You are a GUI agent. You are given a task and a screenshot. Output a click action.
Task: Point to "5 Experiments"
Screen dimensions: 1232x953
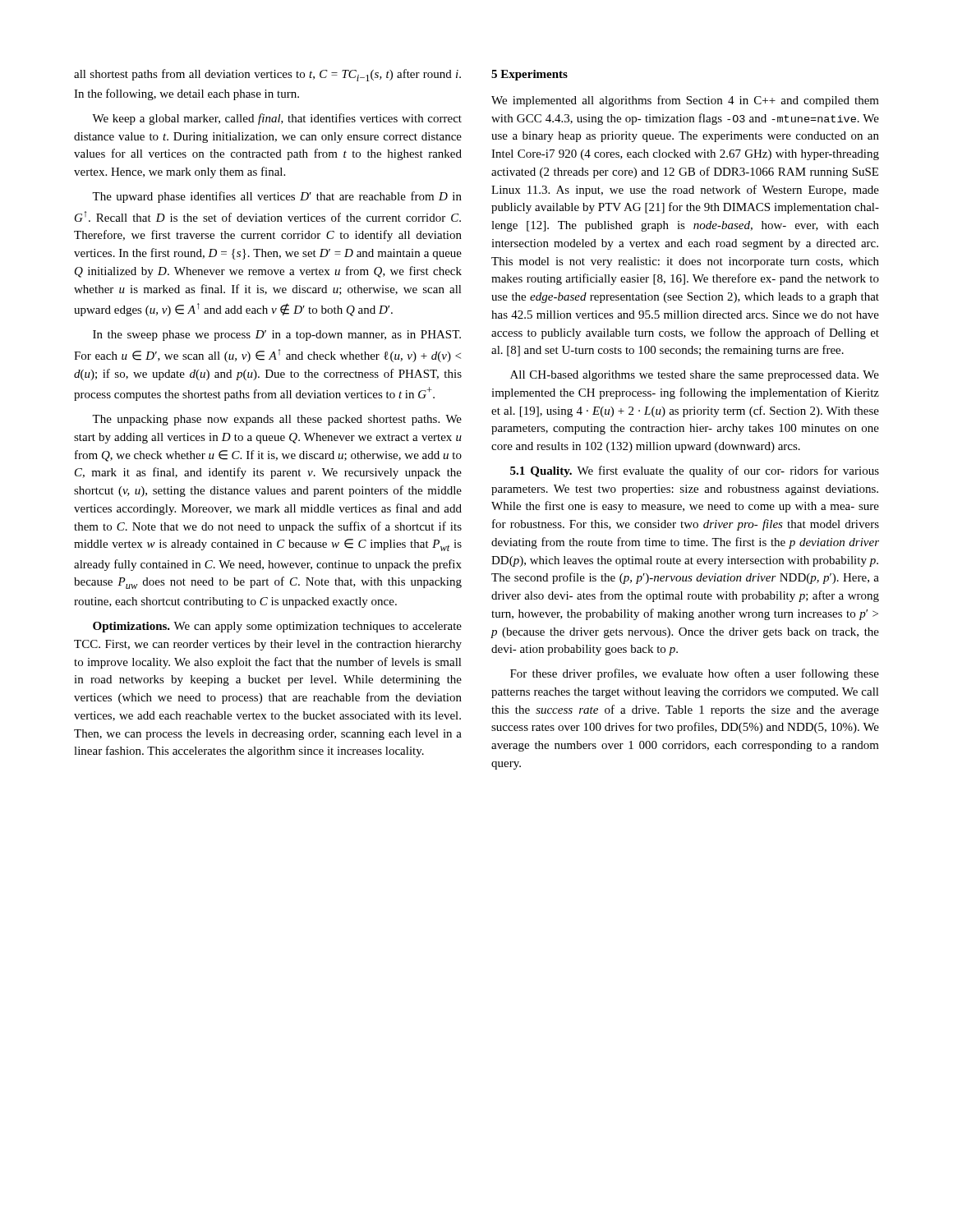pos(529,75)
